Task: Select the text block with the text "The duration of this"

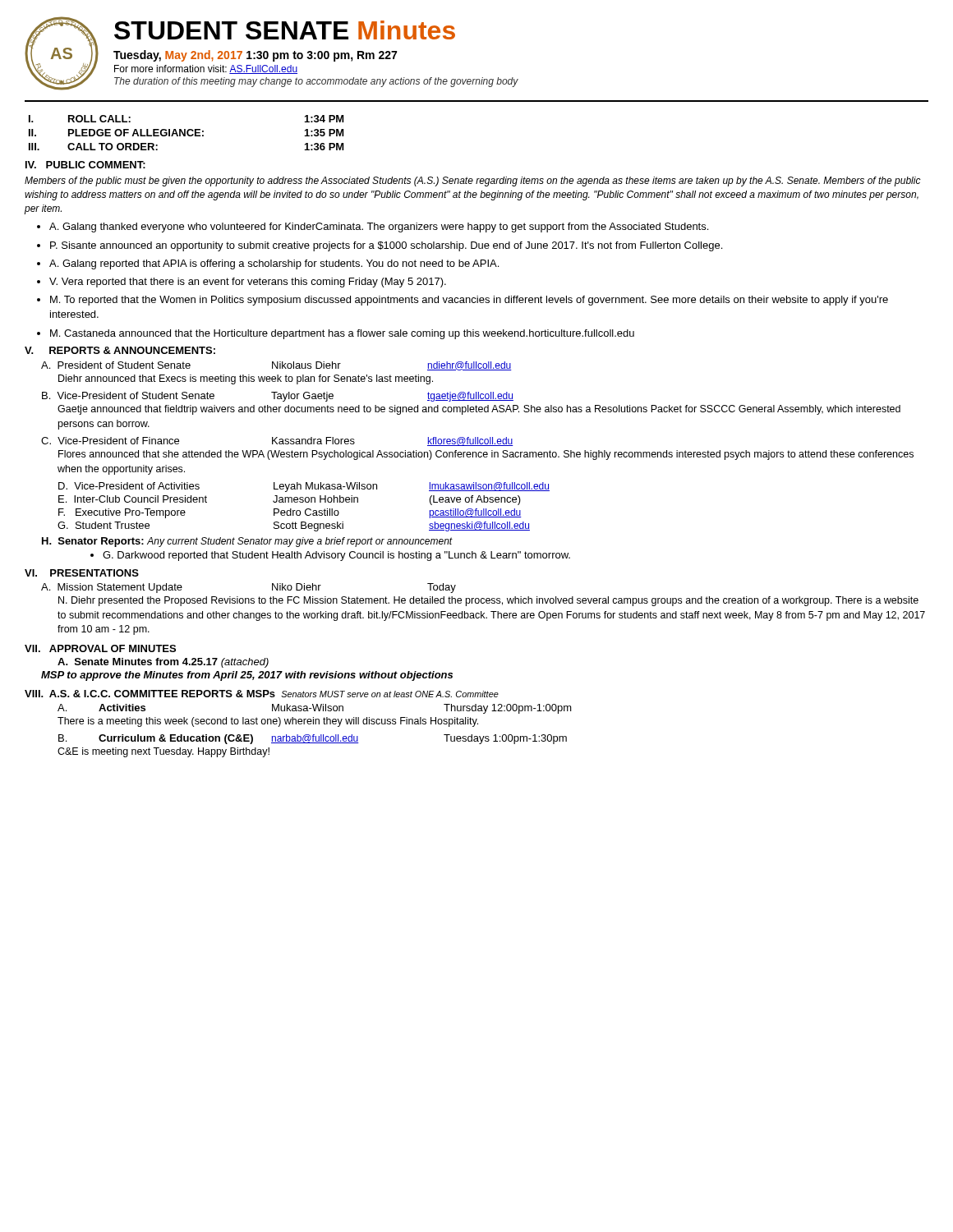Action: [x=316, y=81]
